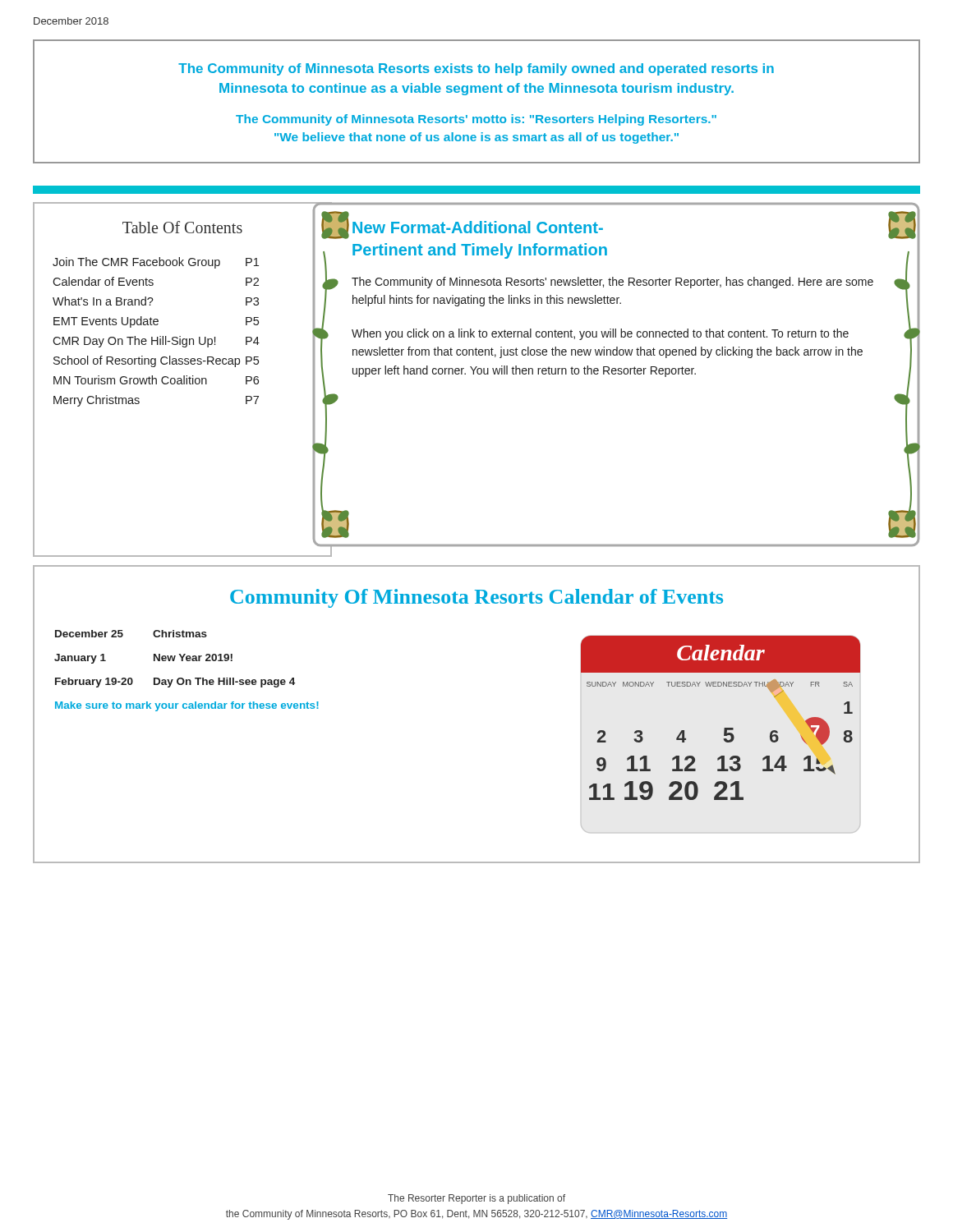953x1232 pixels.
Task: Select the list item with the text "January 1 New"
Action: (x=144, y=658)
